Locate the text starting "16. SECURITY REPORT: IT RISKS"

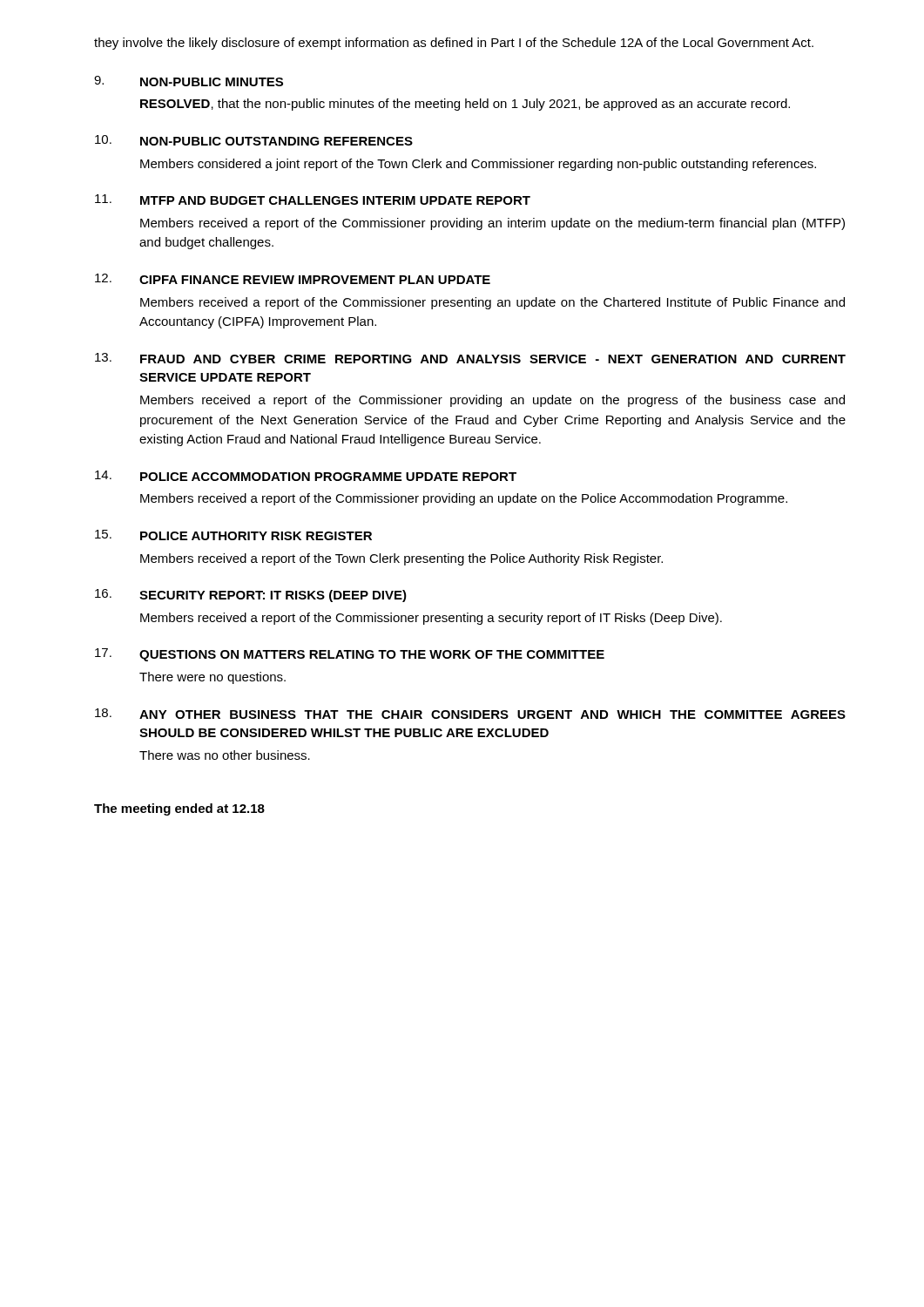pyautogui.click(x=470, y=607)
